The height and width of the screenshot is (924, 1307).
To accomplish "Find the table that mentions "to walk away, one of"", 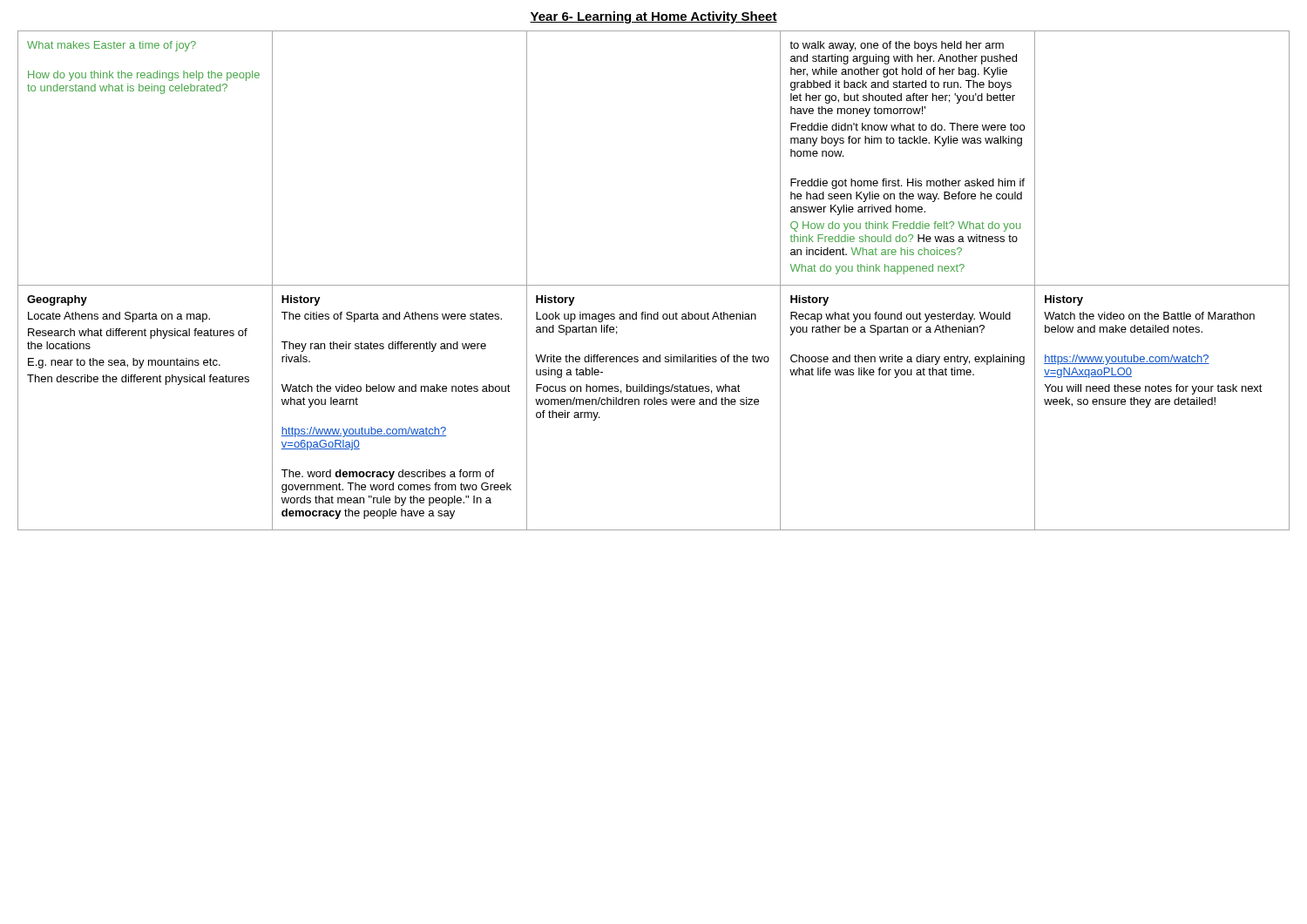I will (x=654, y=280).
